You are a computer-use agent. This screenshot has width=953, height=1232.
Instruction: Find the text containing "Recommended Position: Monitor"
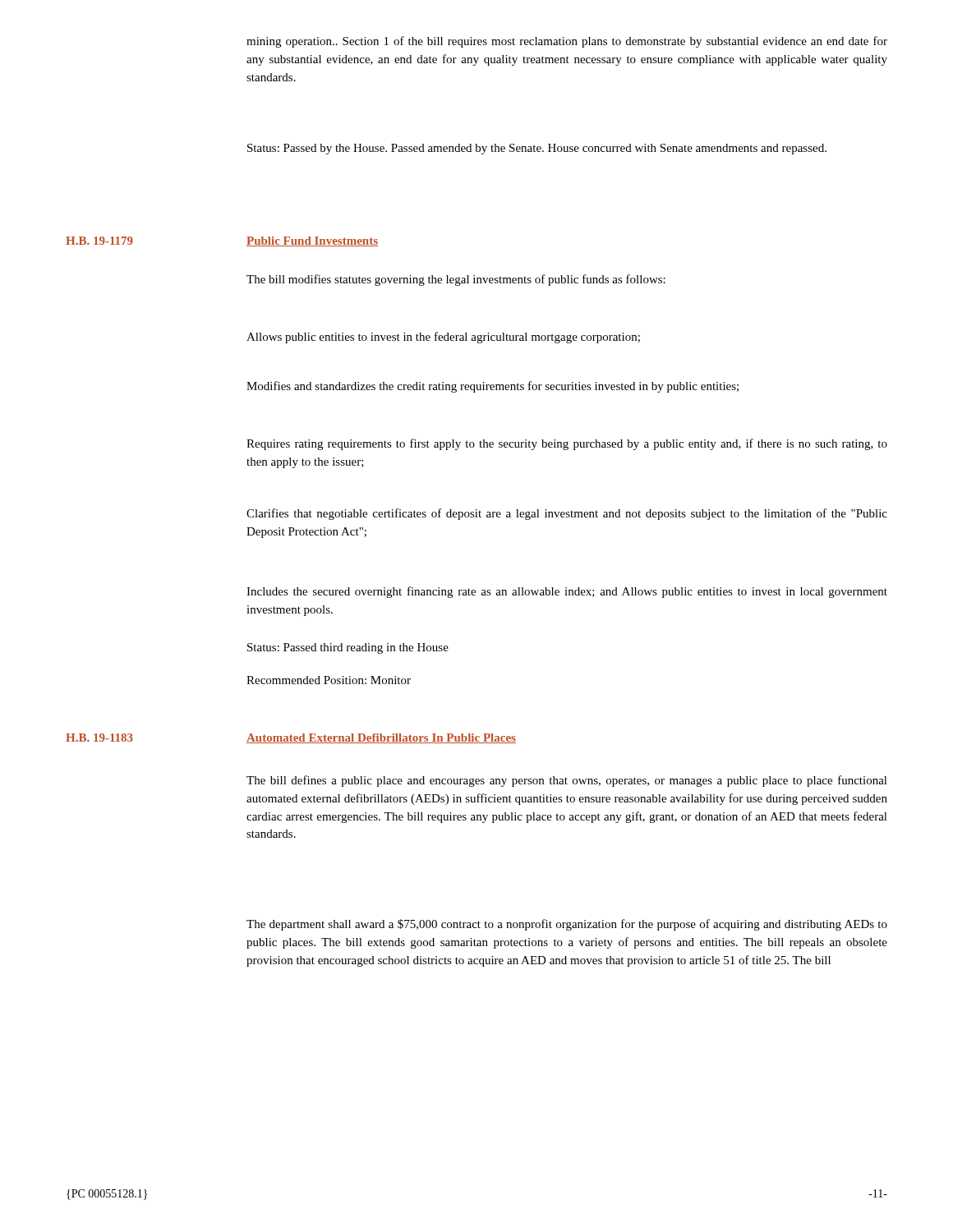[329, 680]
